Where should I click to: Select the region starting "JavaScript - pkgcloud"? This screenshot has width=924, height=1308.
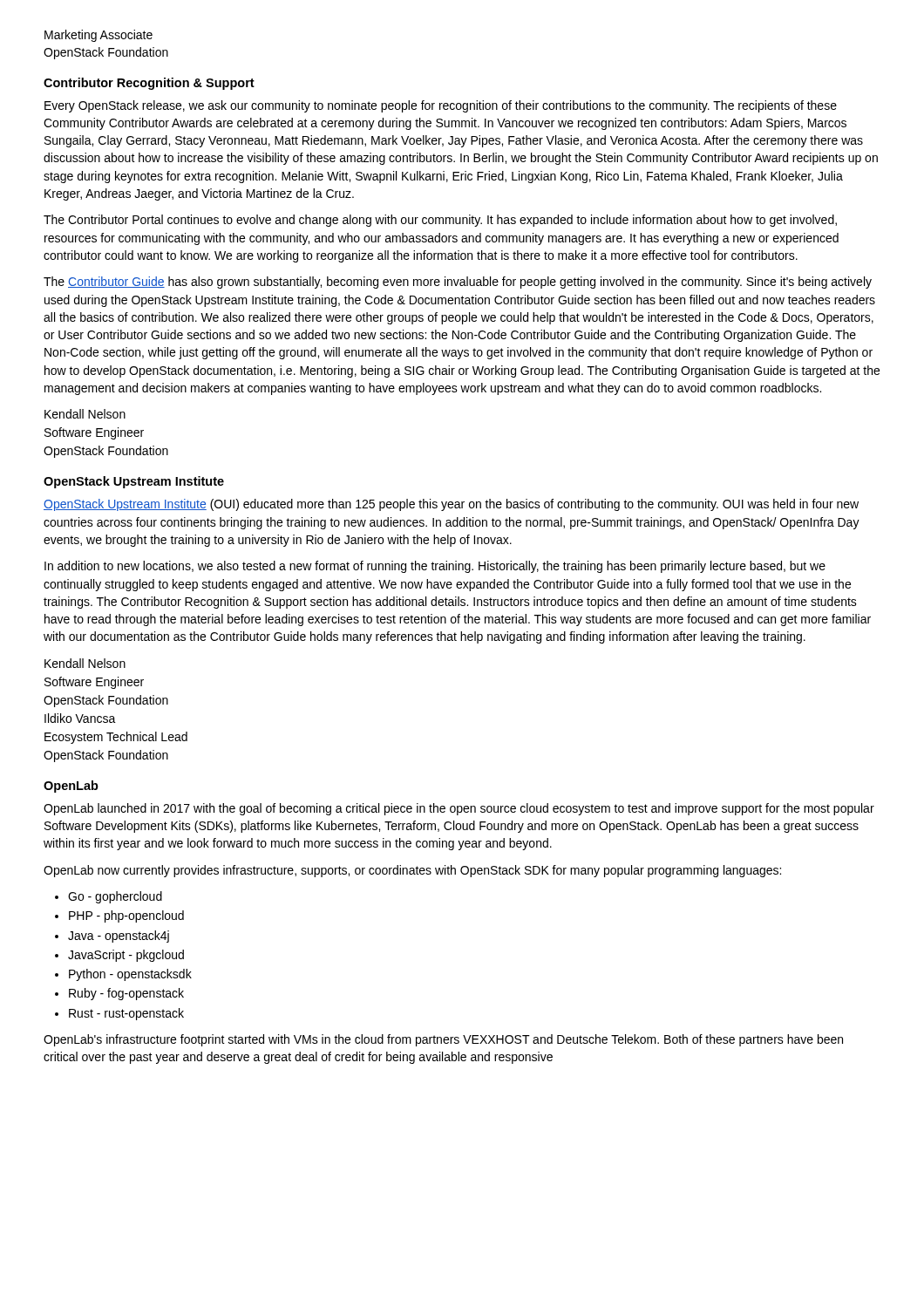click(126, 955)
